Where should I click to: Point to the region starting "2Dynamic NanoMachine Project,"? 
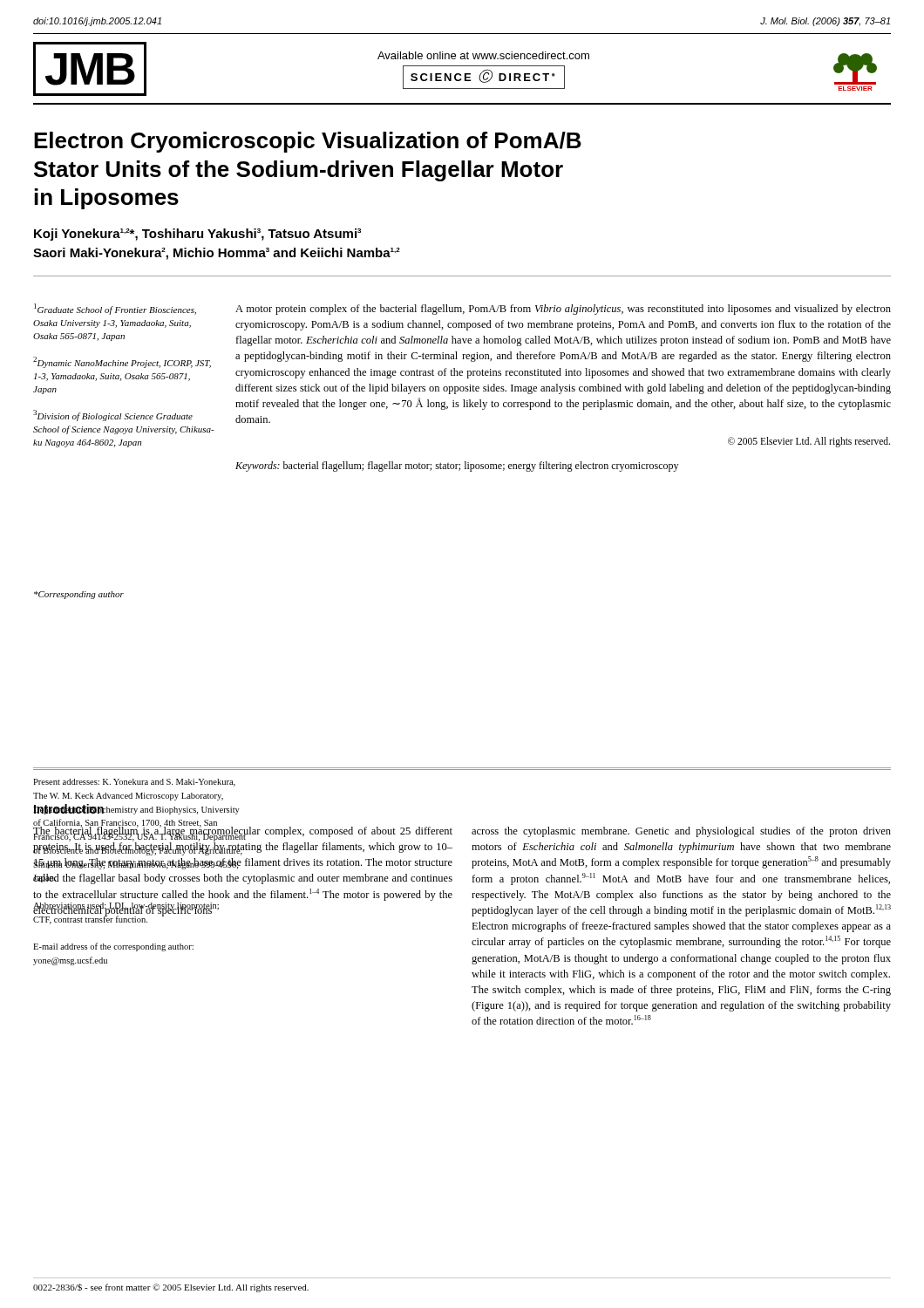coord(122,375)
